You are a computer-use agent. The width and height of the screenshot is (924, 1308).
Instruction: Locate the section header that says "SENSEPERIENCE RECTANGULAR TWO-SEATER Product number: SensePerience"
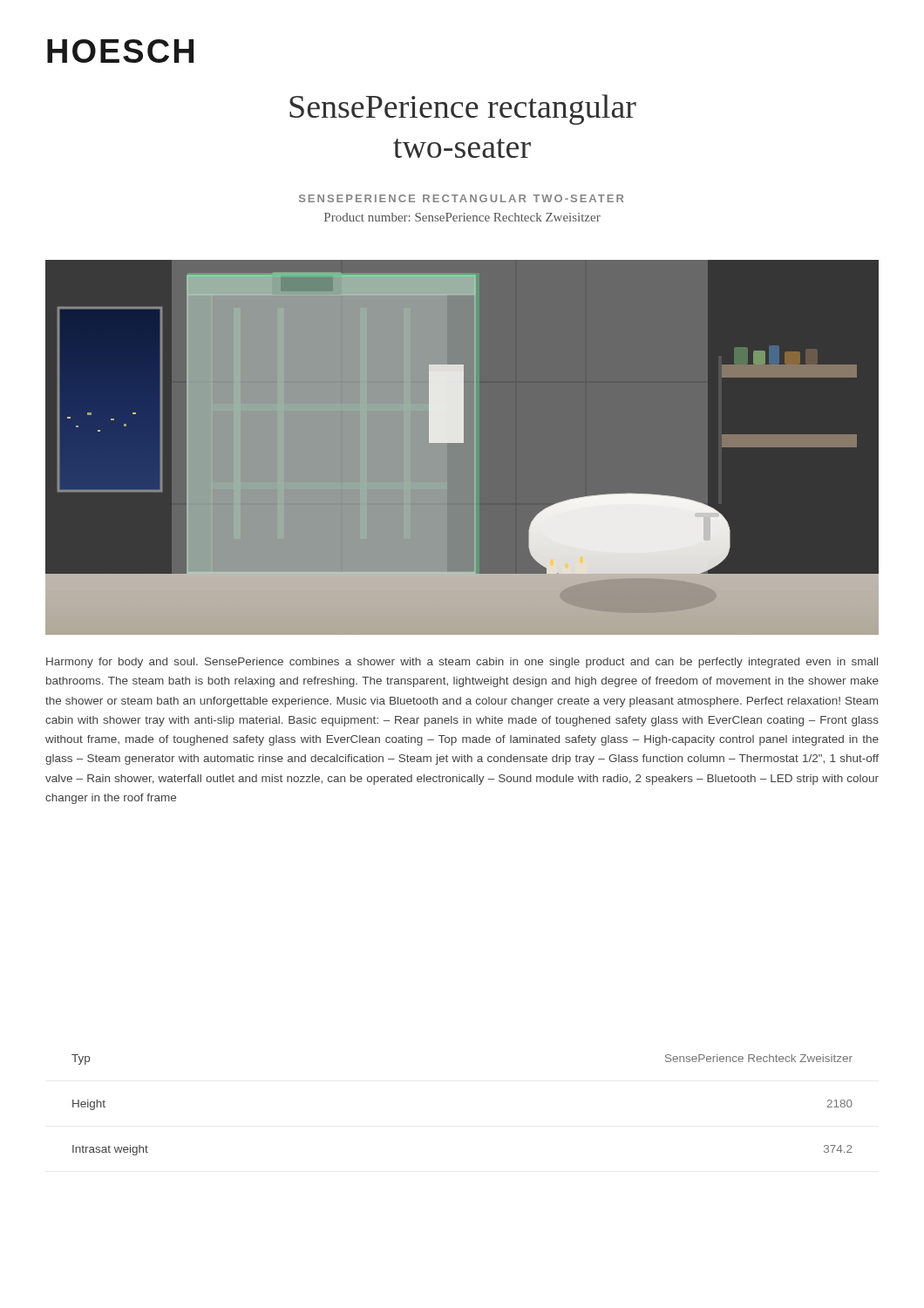coord(462,208)
